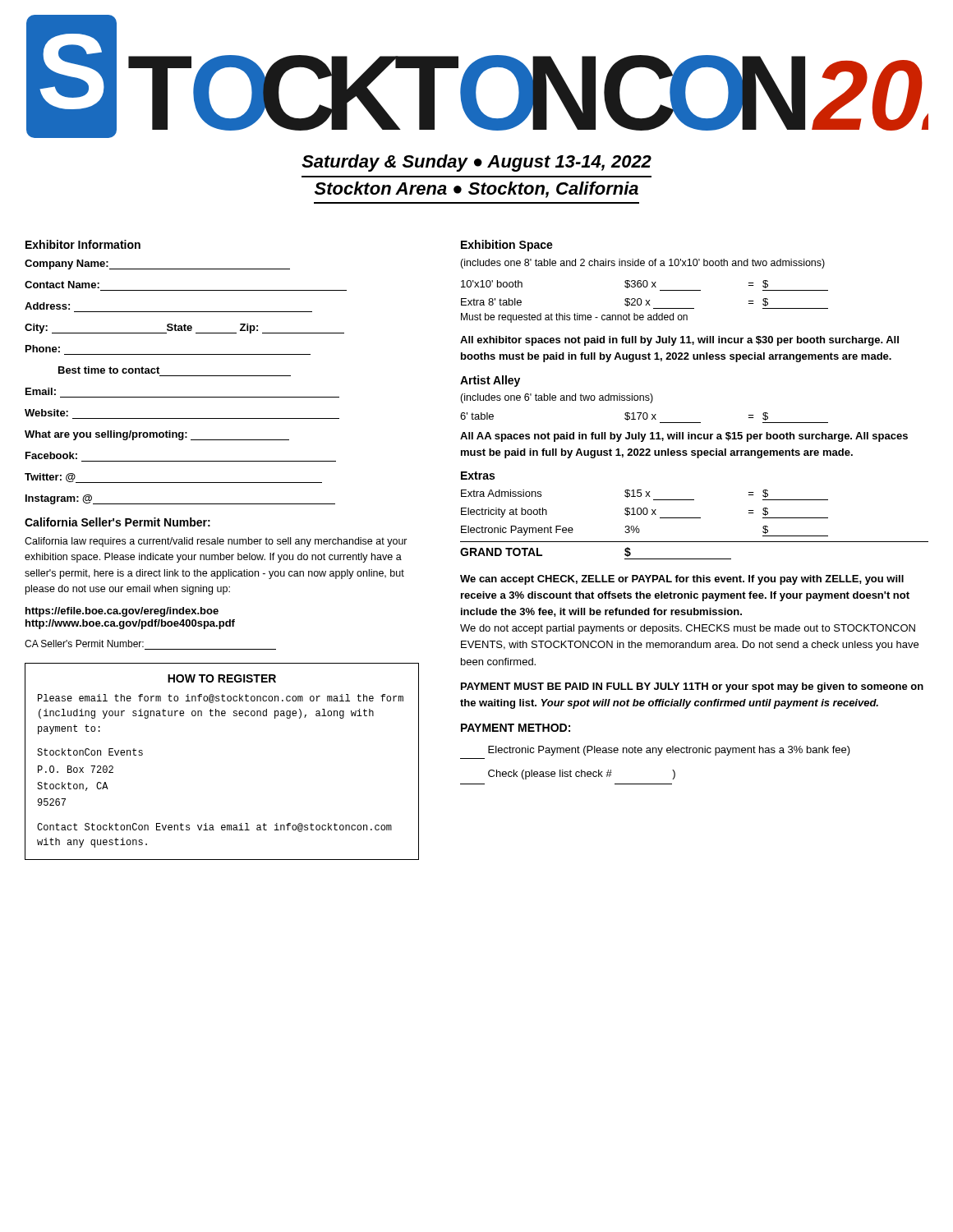Image resolution: width=953 pixels, height=1232 pixels.
Task: Navigate to the passage starting "PAYMENT METHOD:"
Action: tap(516, 728)
